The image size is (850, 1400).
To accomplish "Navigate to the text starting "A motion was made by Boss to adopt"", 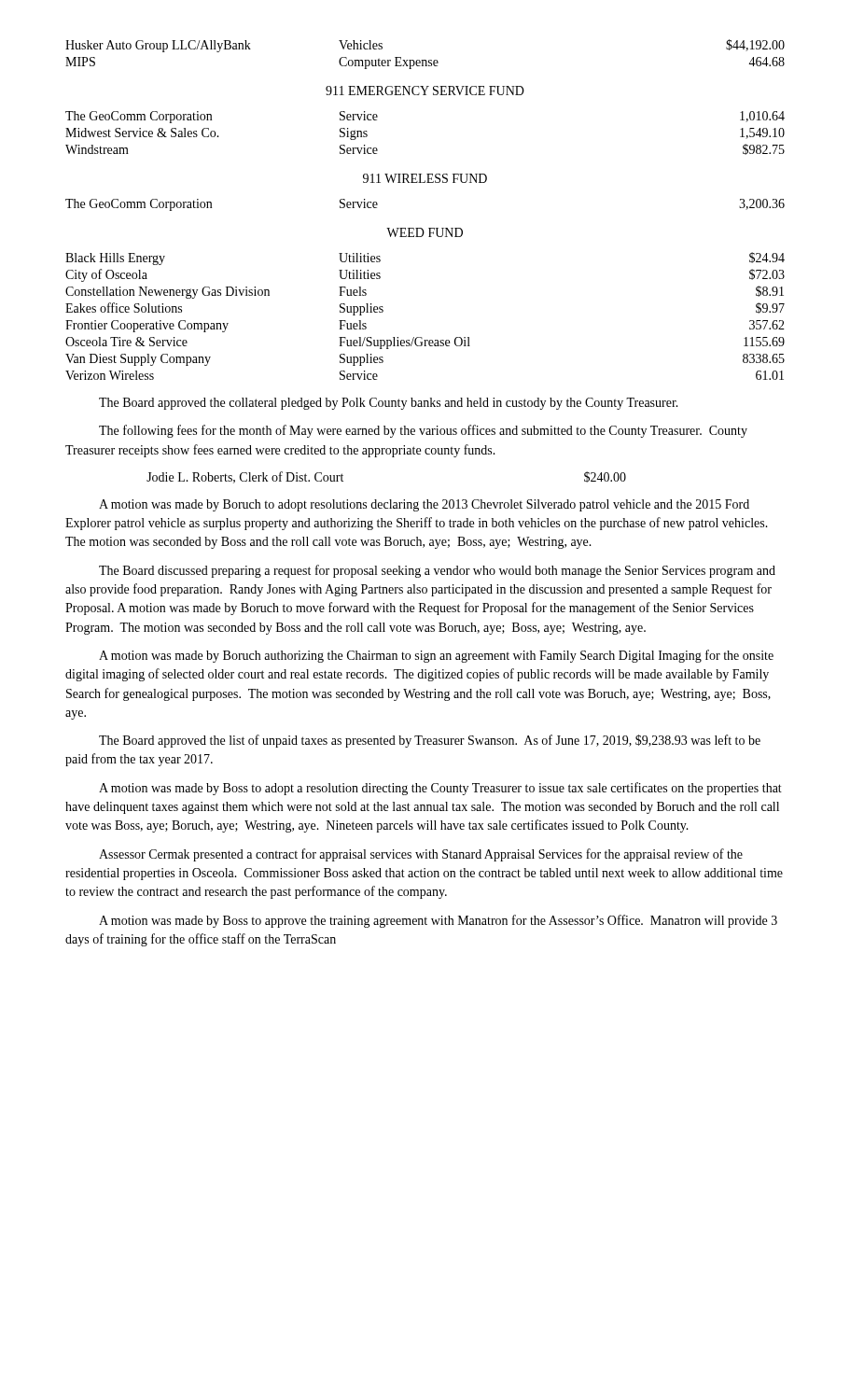I will 423,807.
